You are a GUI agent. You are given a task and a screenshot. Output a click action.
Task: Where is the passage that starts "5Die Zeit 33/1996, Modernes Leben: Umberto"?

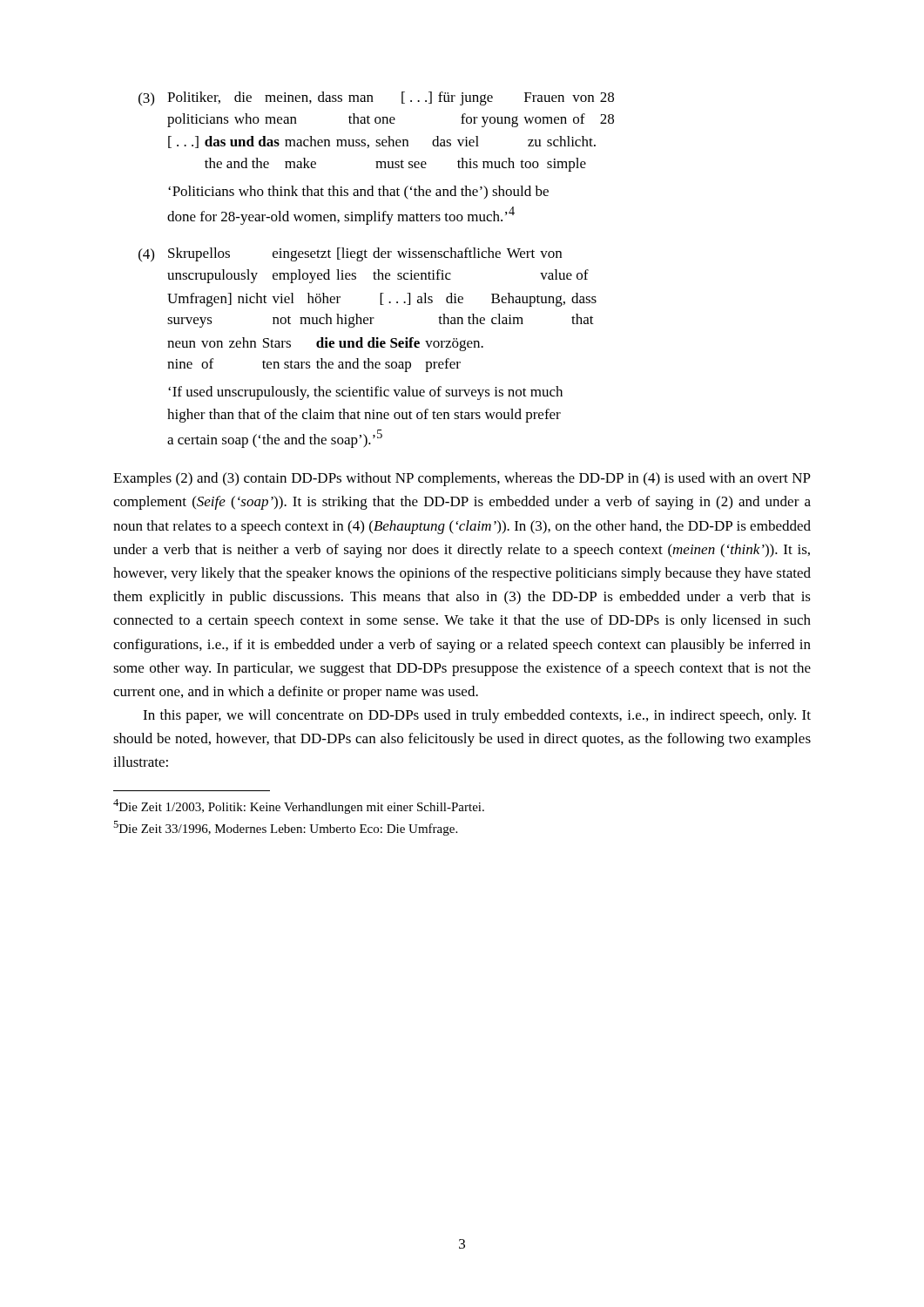point(286,827)
